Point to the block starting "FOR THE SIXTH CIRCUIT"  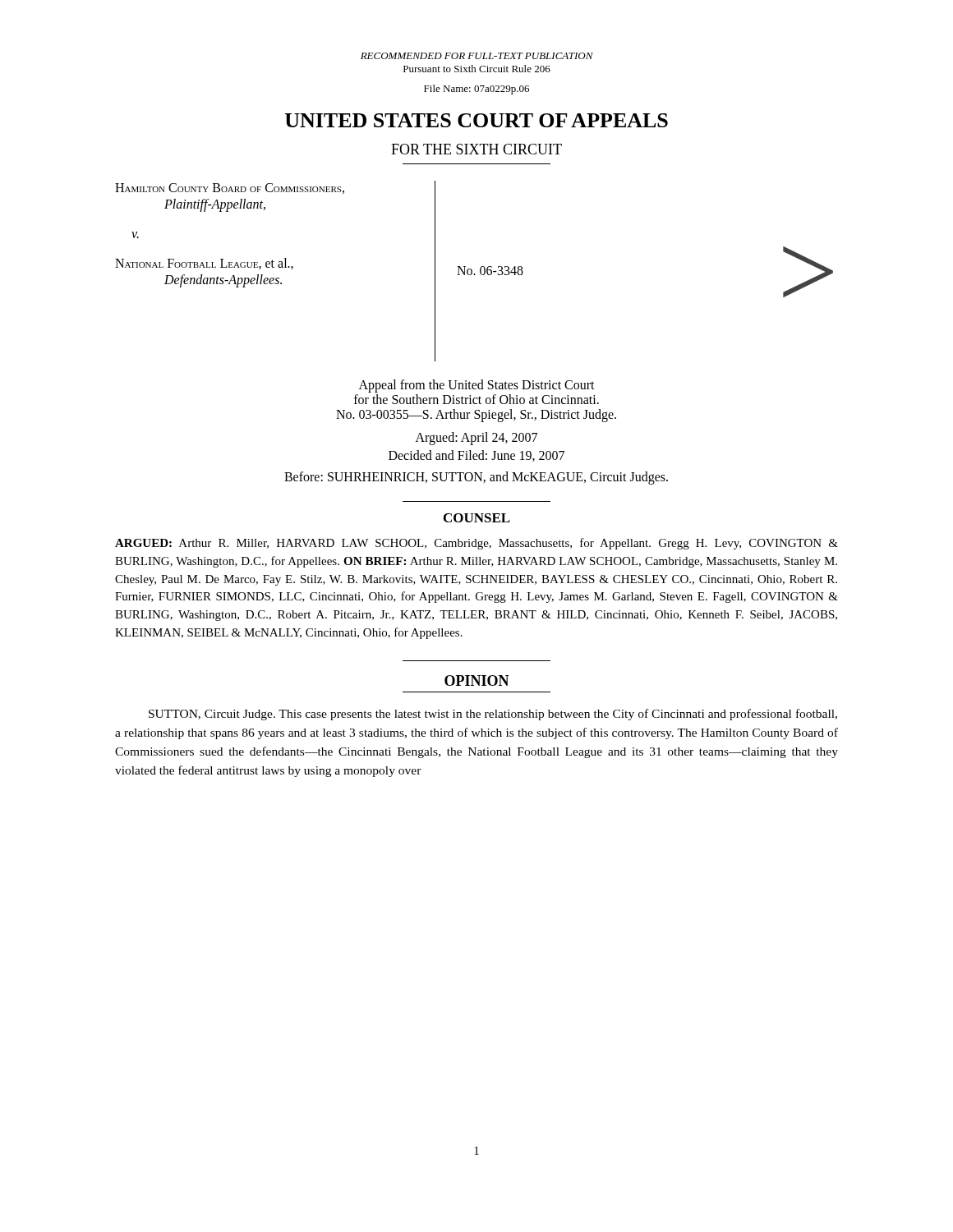tap(476, 150)
